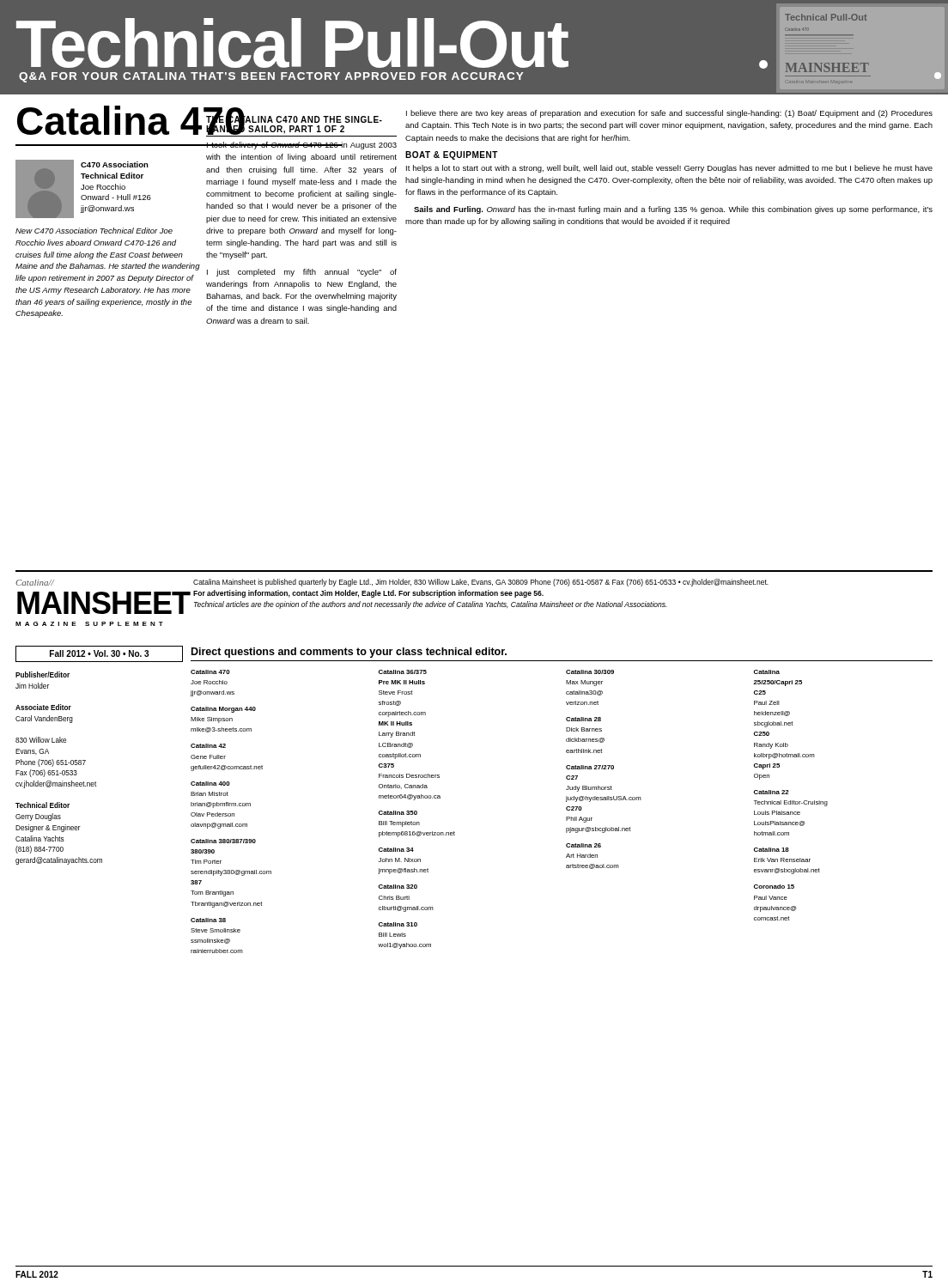Find the logo
Screen dimensions: 1288x948
pyautogui.click(x=99, y=602)
